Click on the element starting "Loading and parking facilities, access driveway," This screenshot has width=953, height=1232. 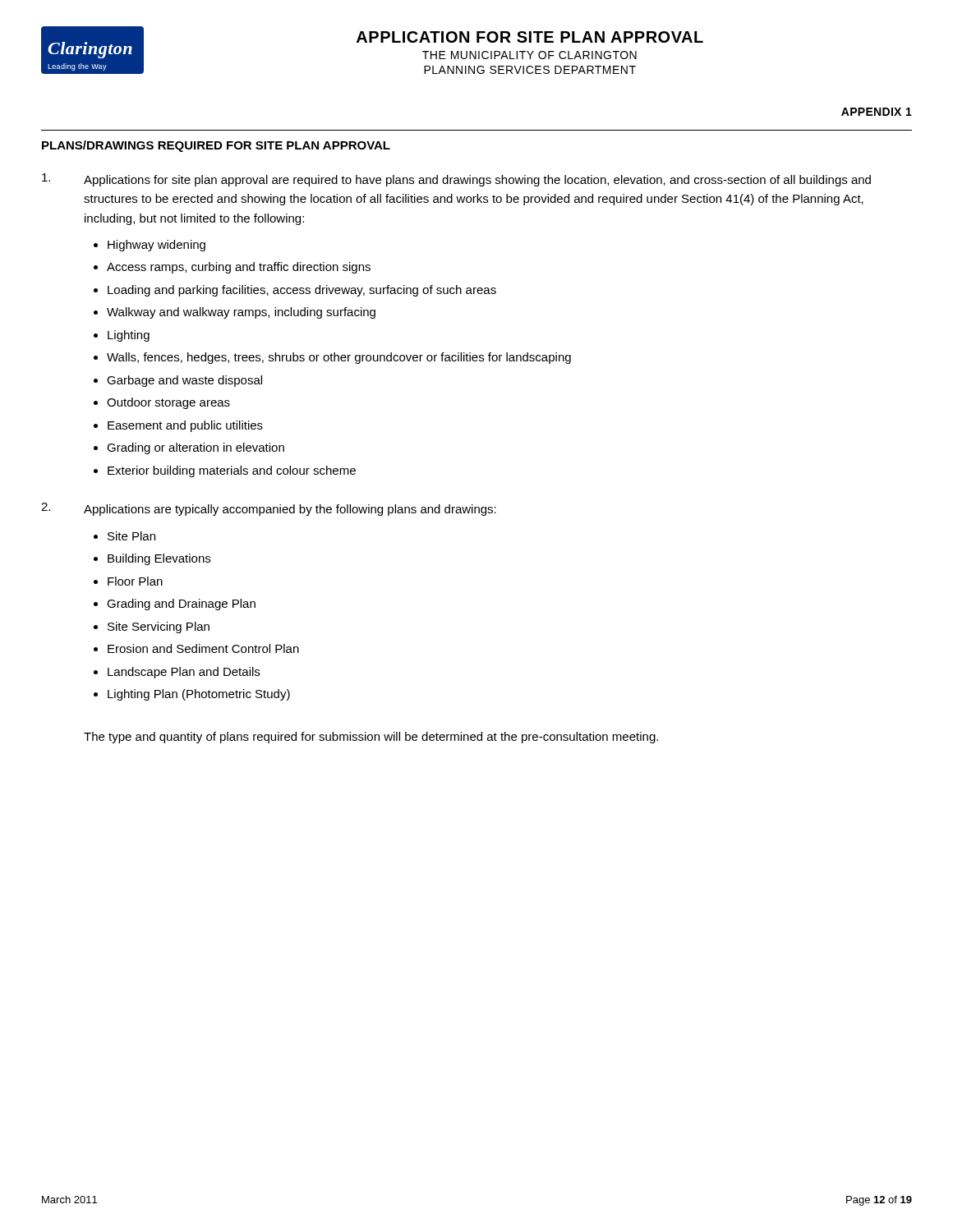302,289
